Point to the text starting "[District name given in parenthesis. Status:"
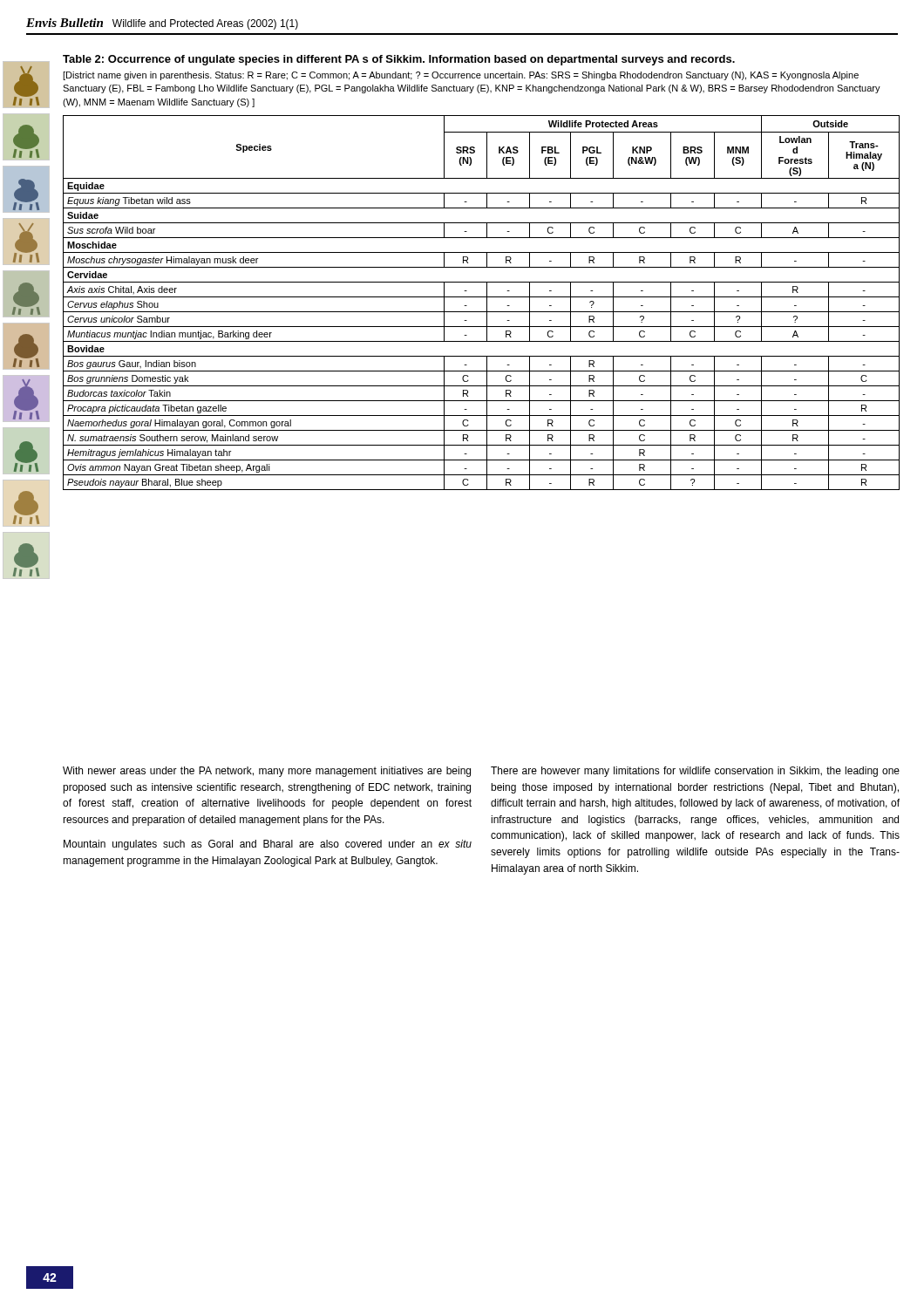The width and height of the screenshot is (924, 1308). (x=471, y=88)
